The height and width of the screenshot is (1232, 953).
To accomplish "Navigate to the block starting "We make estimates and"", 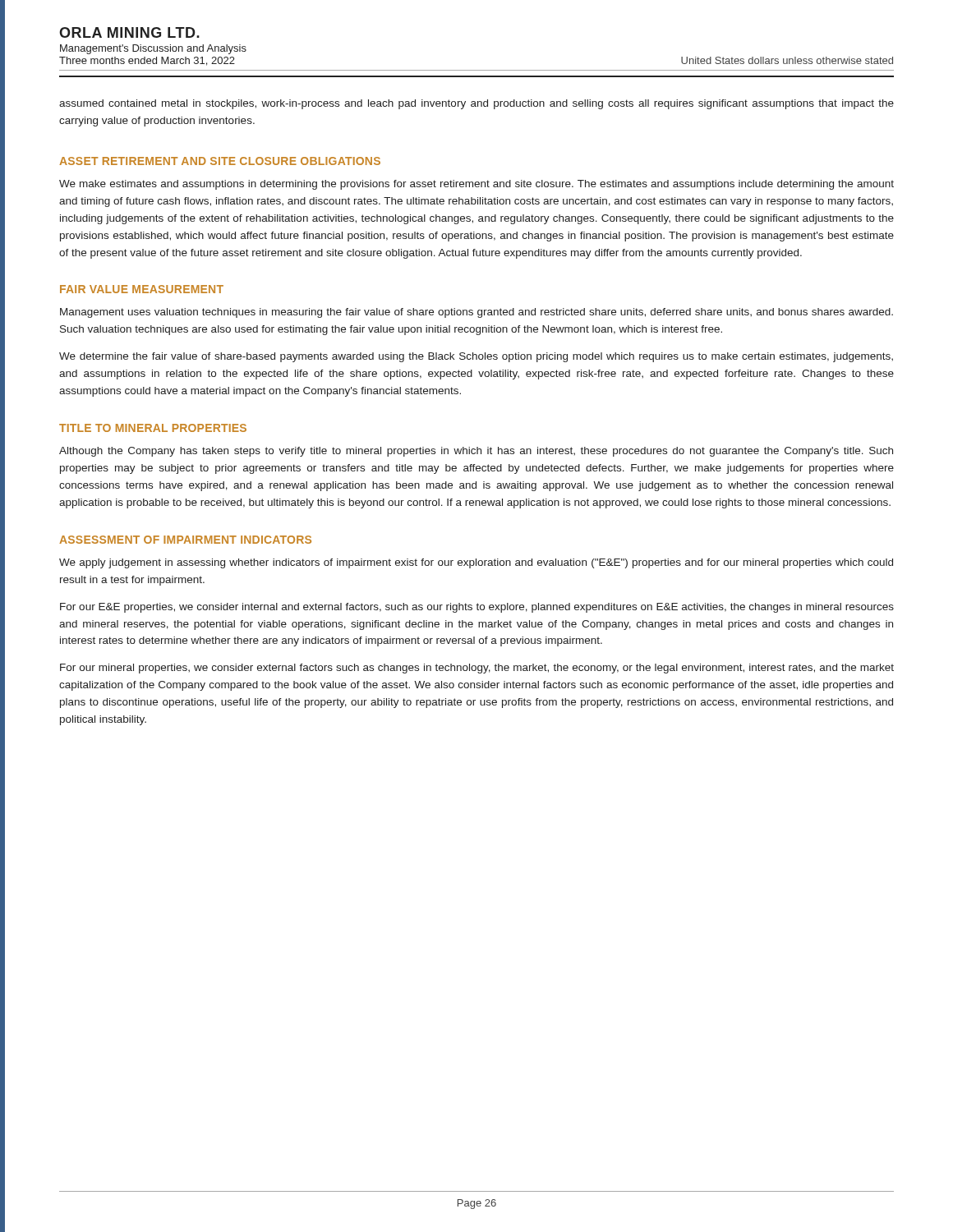I will [x=476, y=218].
